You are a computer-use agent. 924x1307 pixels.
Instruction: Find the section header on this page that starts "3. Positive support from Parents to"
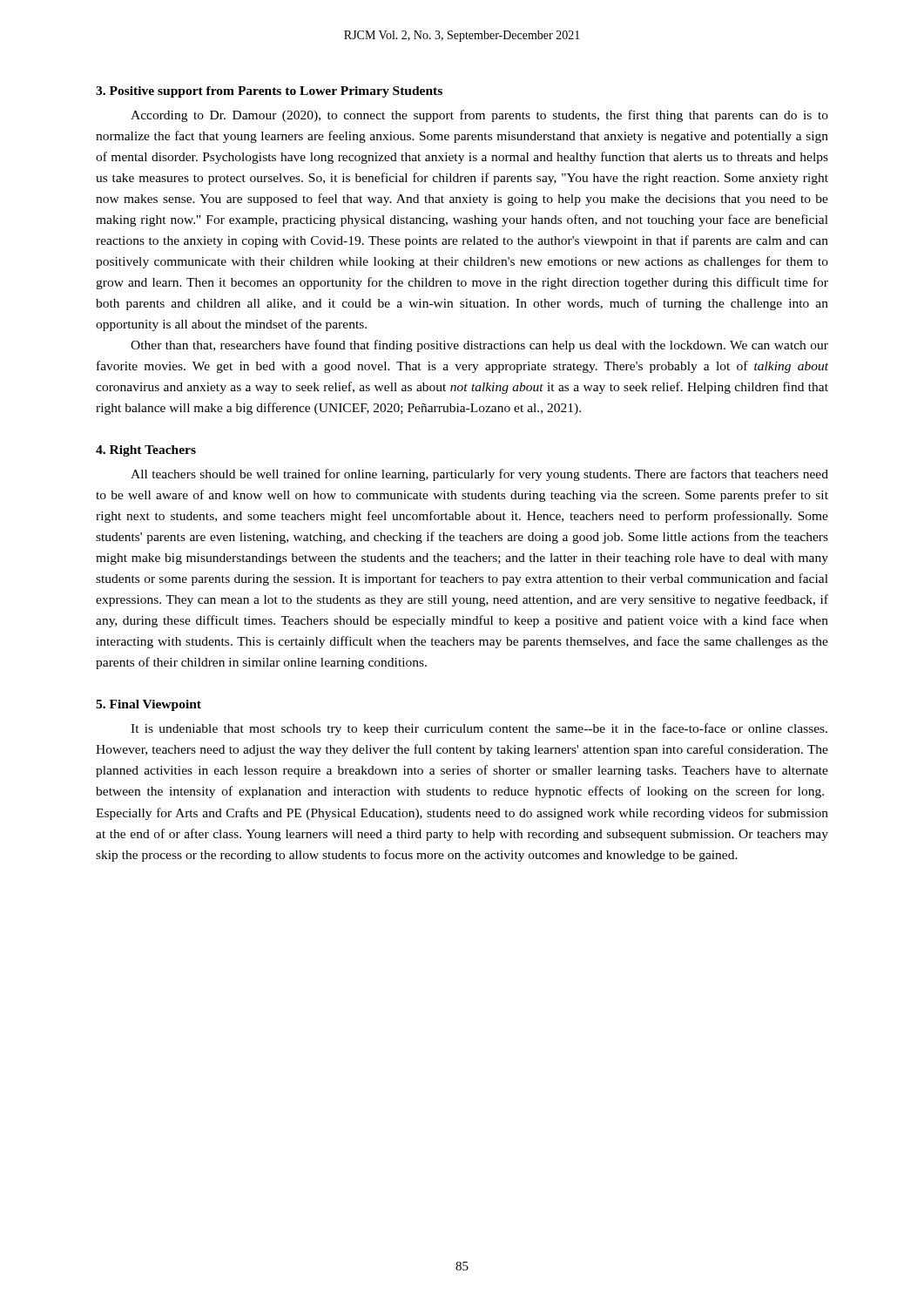point(269,90)
